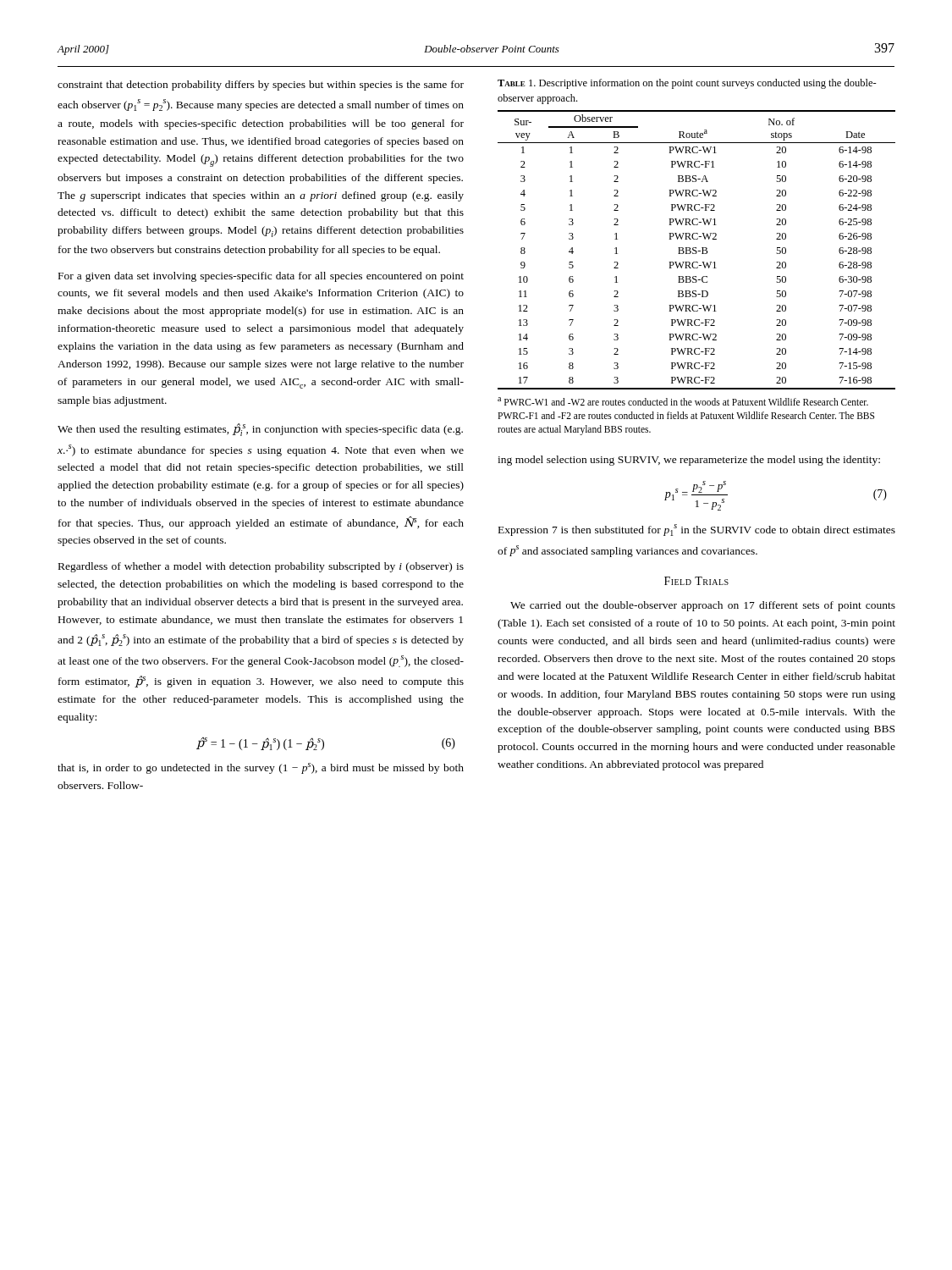Image resolution: width=952 pixels, height=1270 pixels.
Task: Find the passage starting "constraint that detection probability differs"
Action: (x=261, y=167)
